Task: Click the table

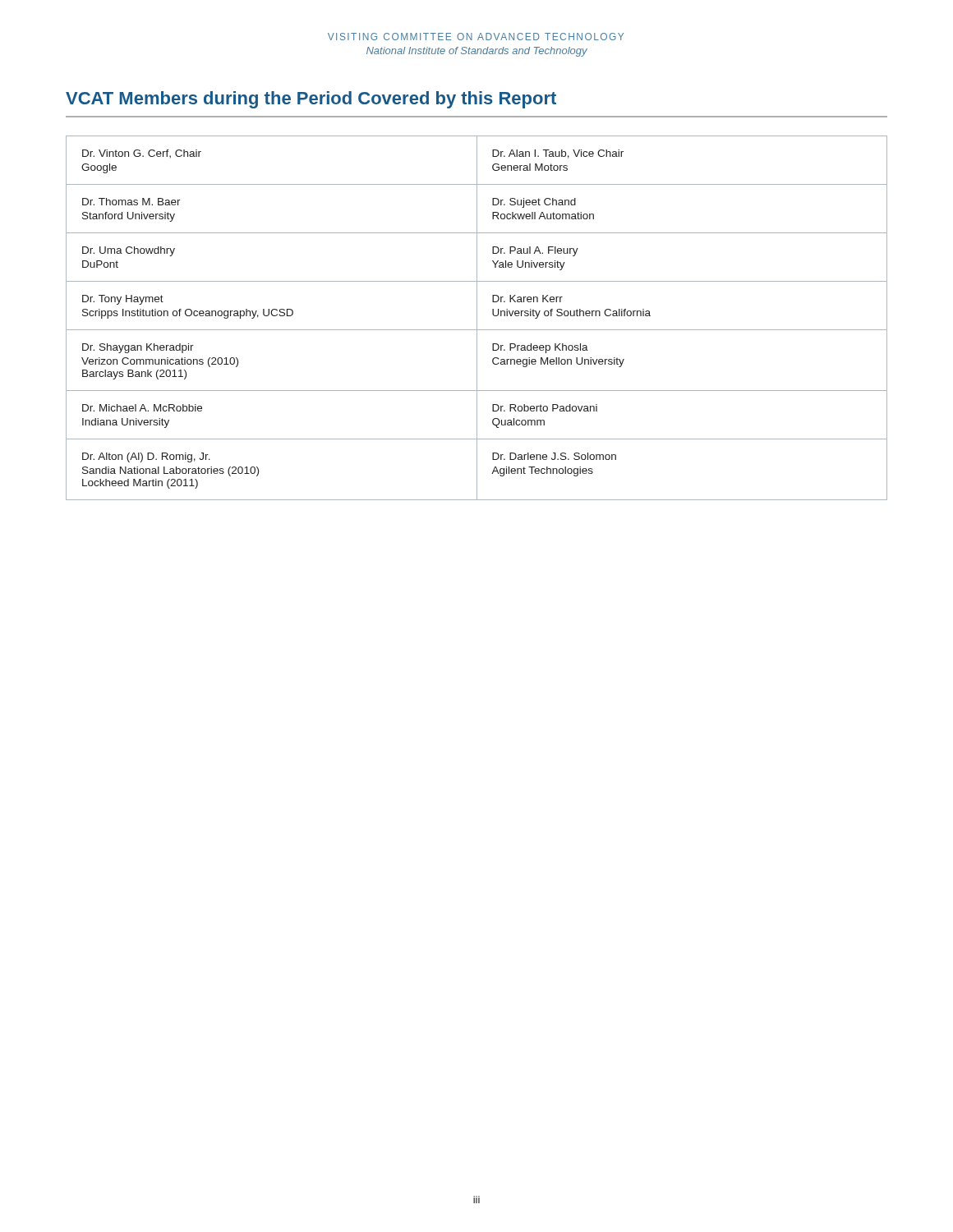Action: pos(476,318)
